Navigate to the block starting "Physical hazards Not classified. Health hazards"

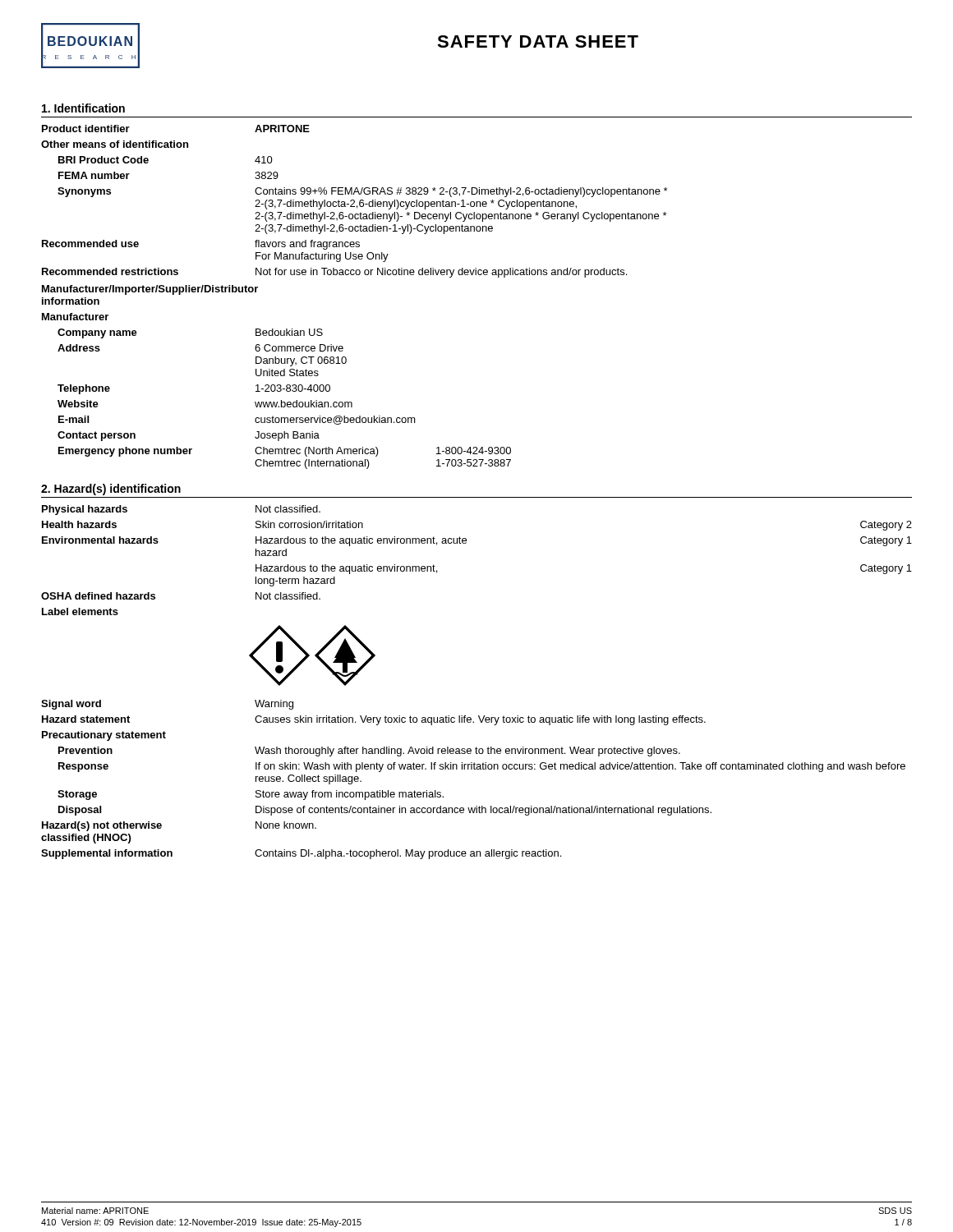(x=77, y=510)
